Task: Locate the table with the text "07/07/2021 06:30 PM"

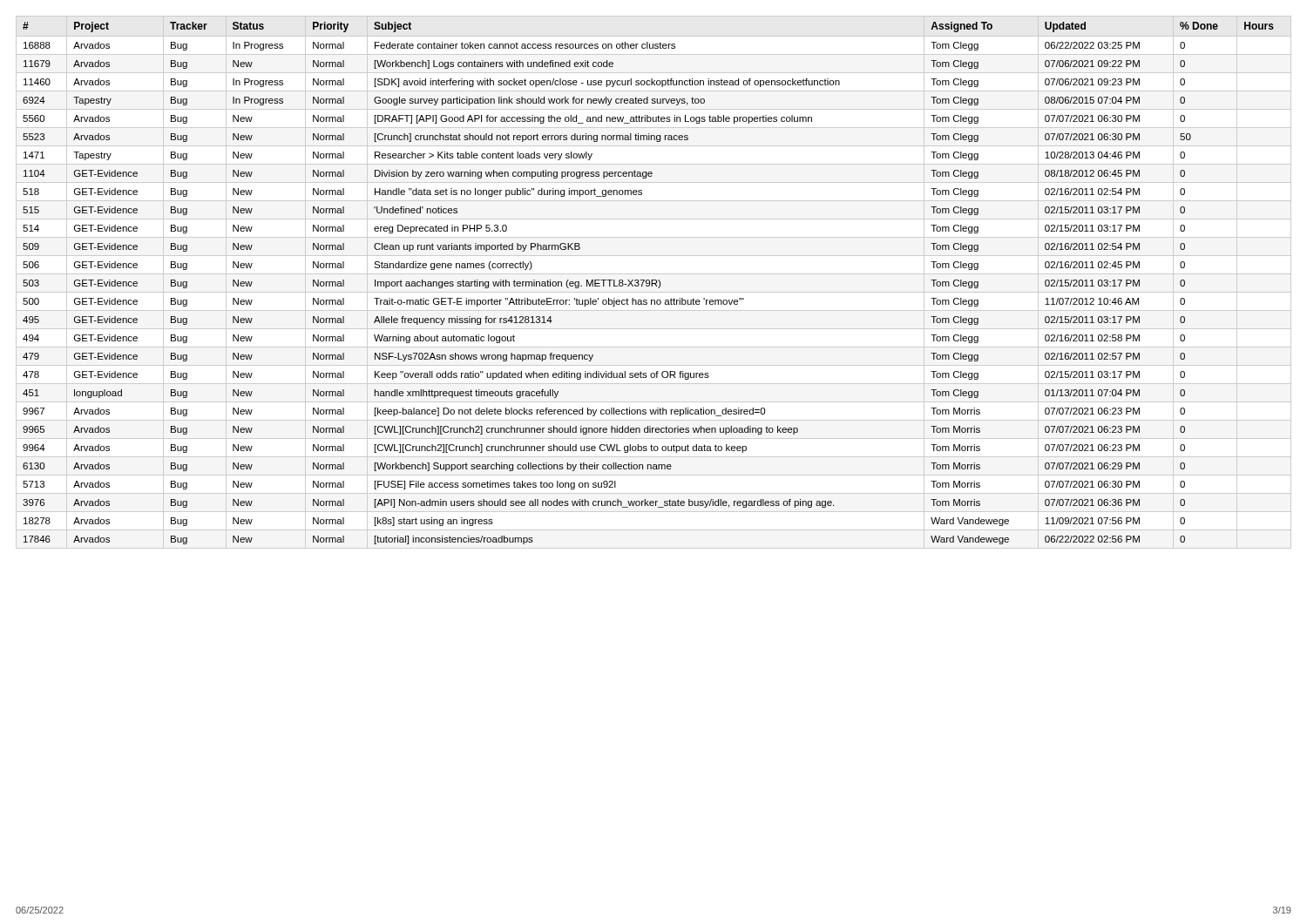Action: pyautogui.click(x=654, y=282)
